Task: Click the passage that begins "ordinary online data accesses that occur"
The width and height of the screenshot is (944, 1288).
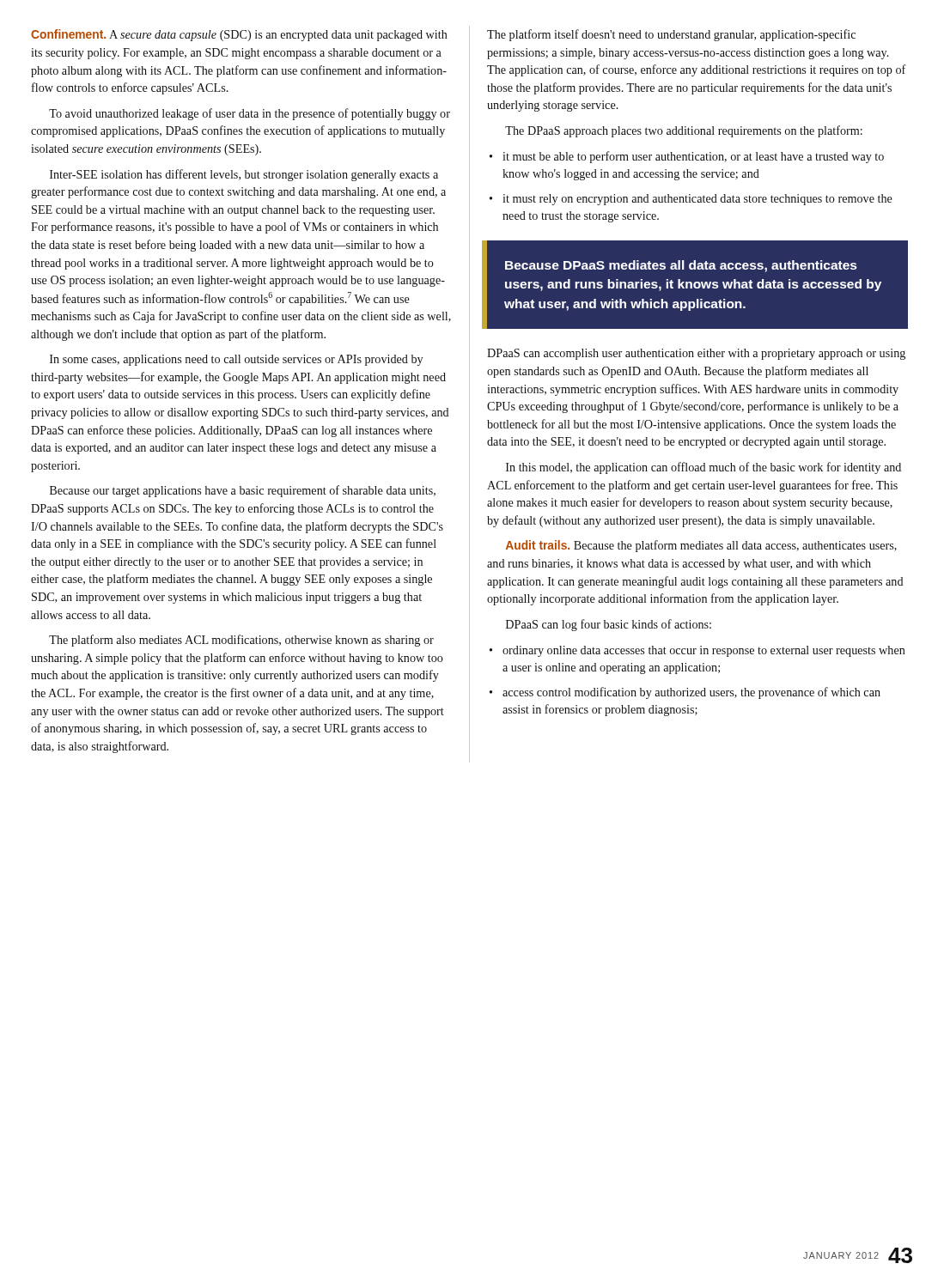Action: point(704,659)
